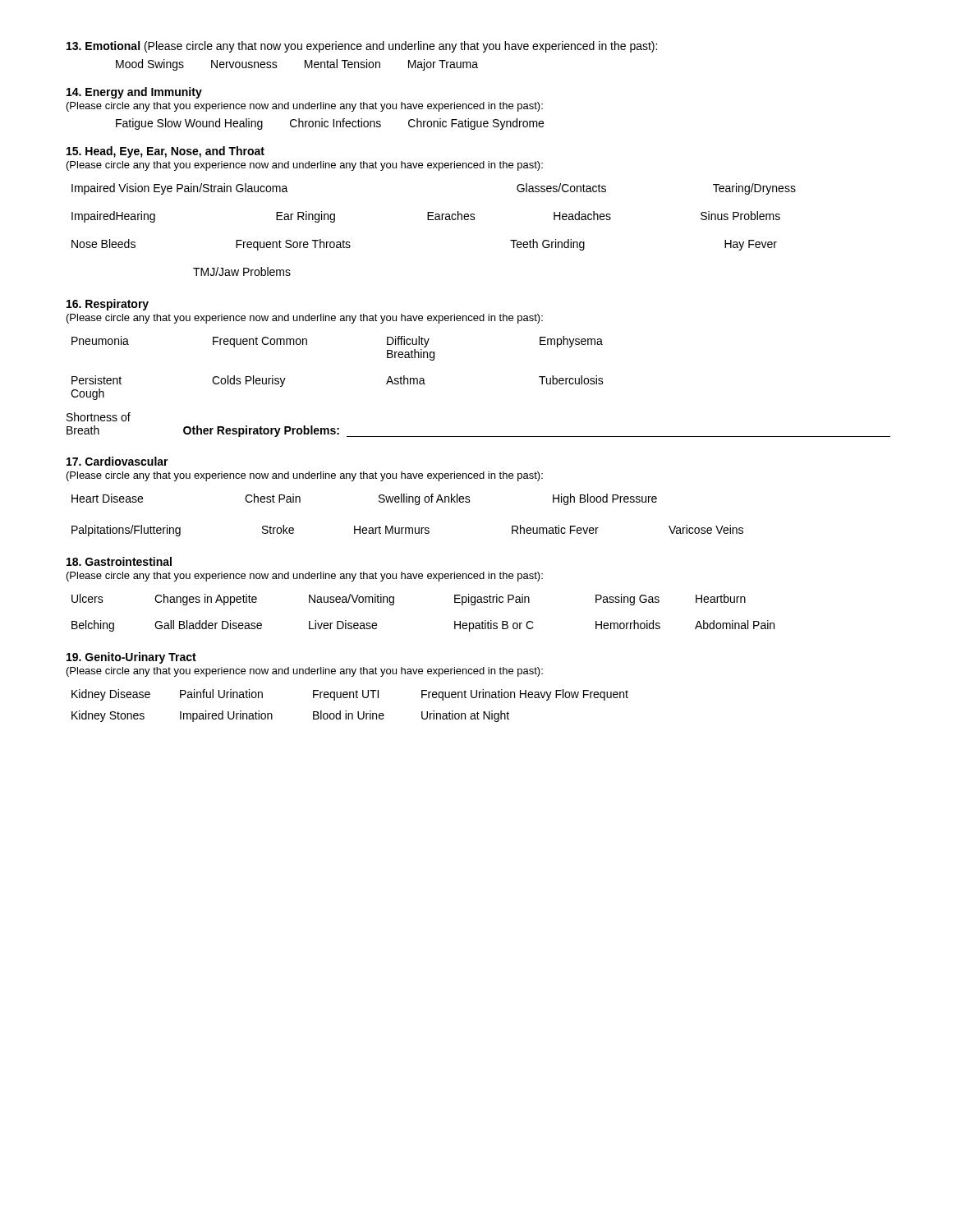Select the list item containing "Belching Gall Bladder Disease"
The image size is (956, 1232).
[x=478, y=625]
